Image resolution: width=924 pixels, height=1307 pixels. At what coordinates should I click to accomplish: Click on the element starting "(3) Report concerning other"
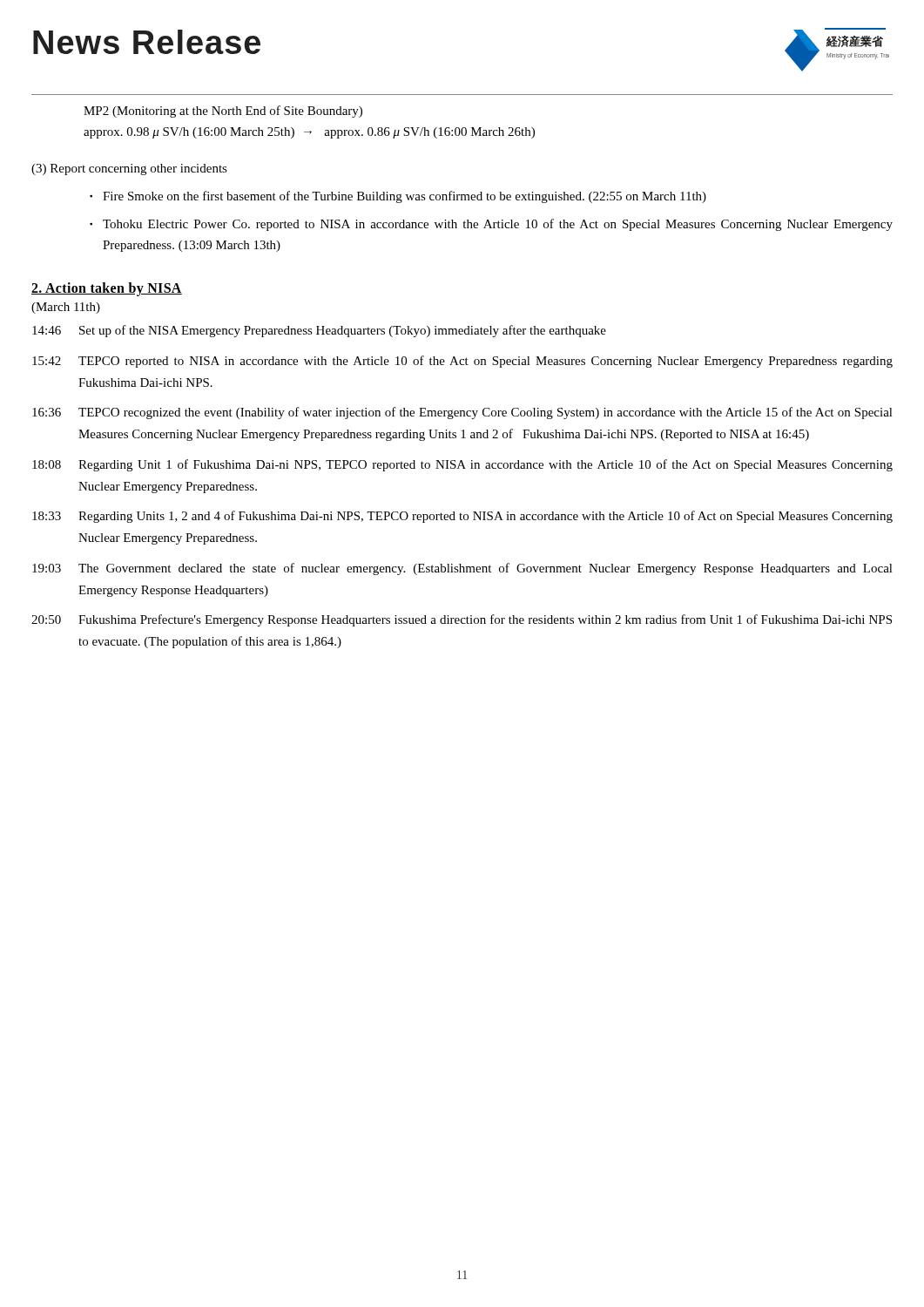click(x=129, y=168)
